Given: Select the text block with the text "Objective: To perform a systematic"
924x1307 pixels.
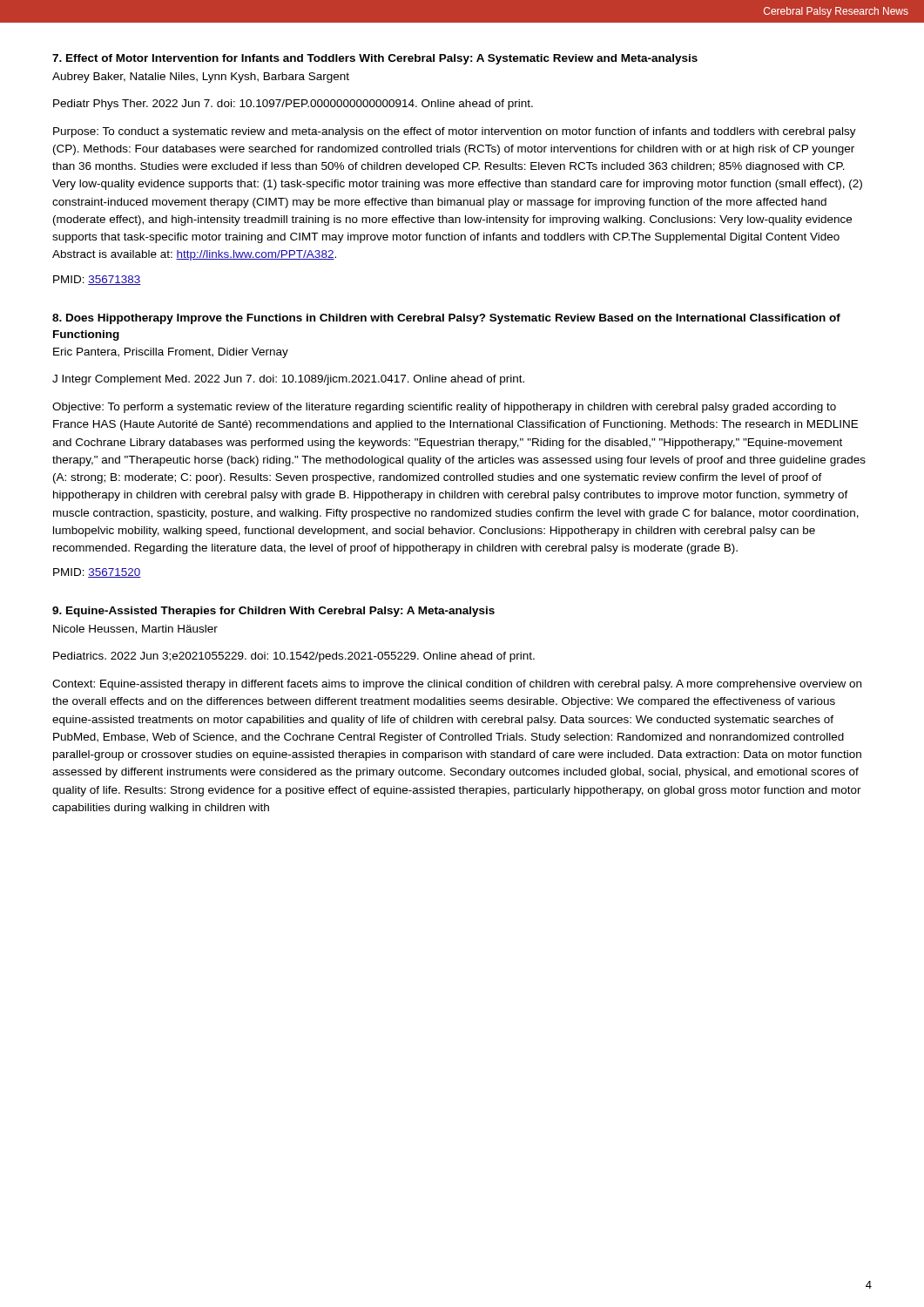Looking at the screenshot, I should (459, 477).
